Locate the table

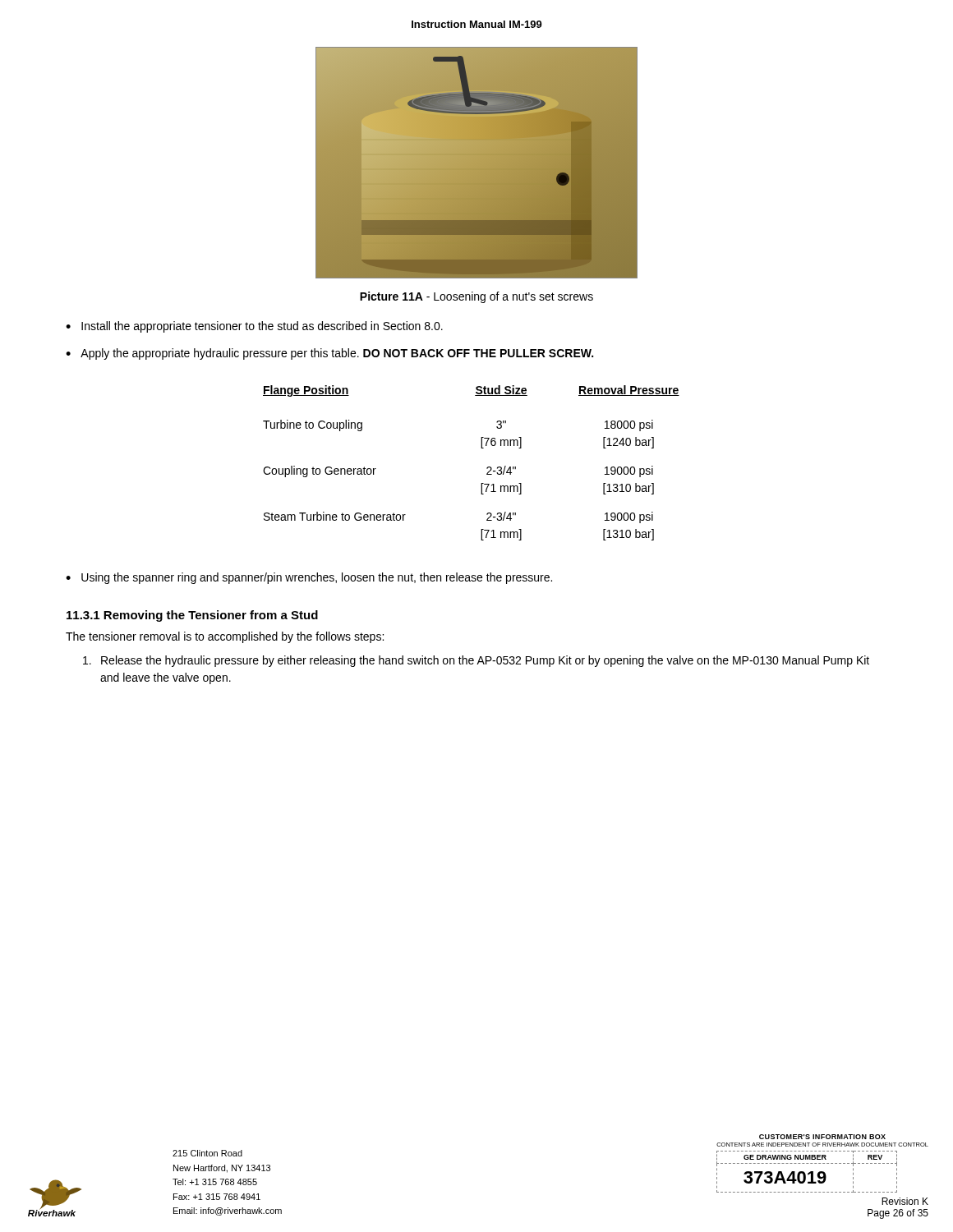(476, 467)
